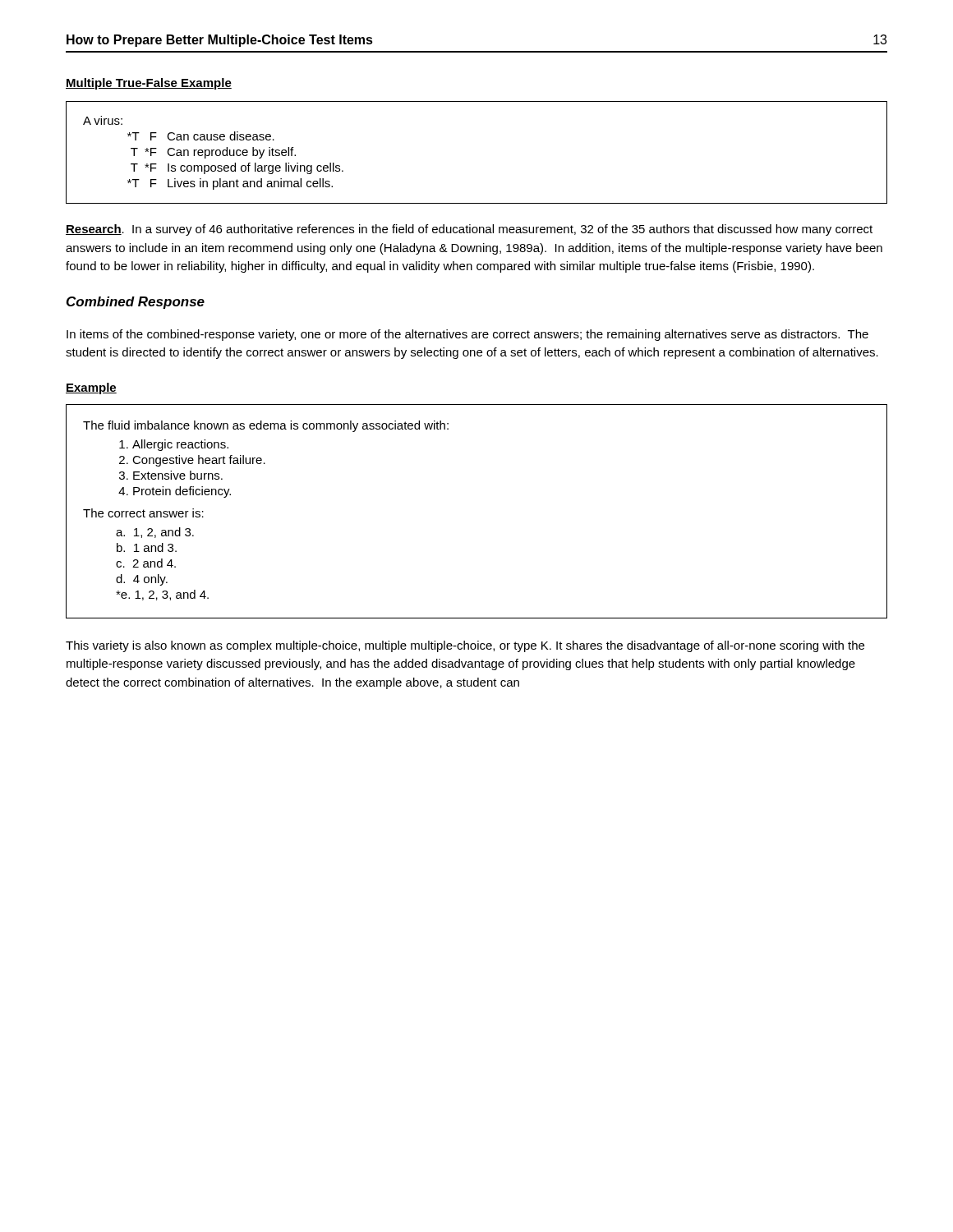
Task: Find the block on this page that starts "The fluid imbalance known as"
Action: click(x=266, y=426)
